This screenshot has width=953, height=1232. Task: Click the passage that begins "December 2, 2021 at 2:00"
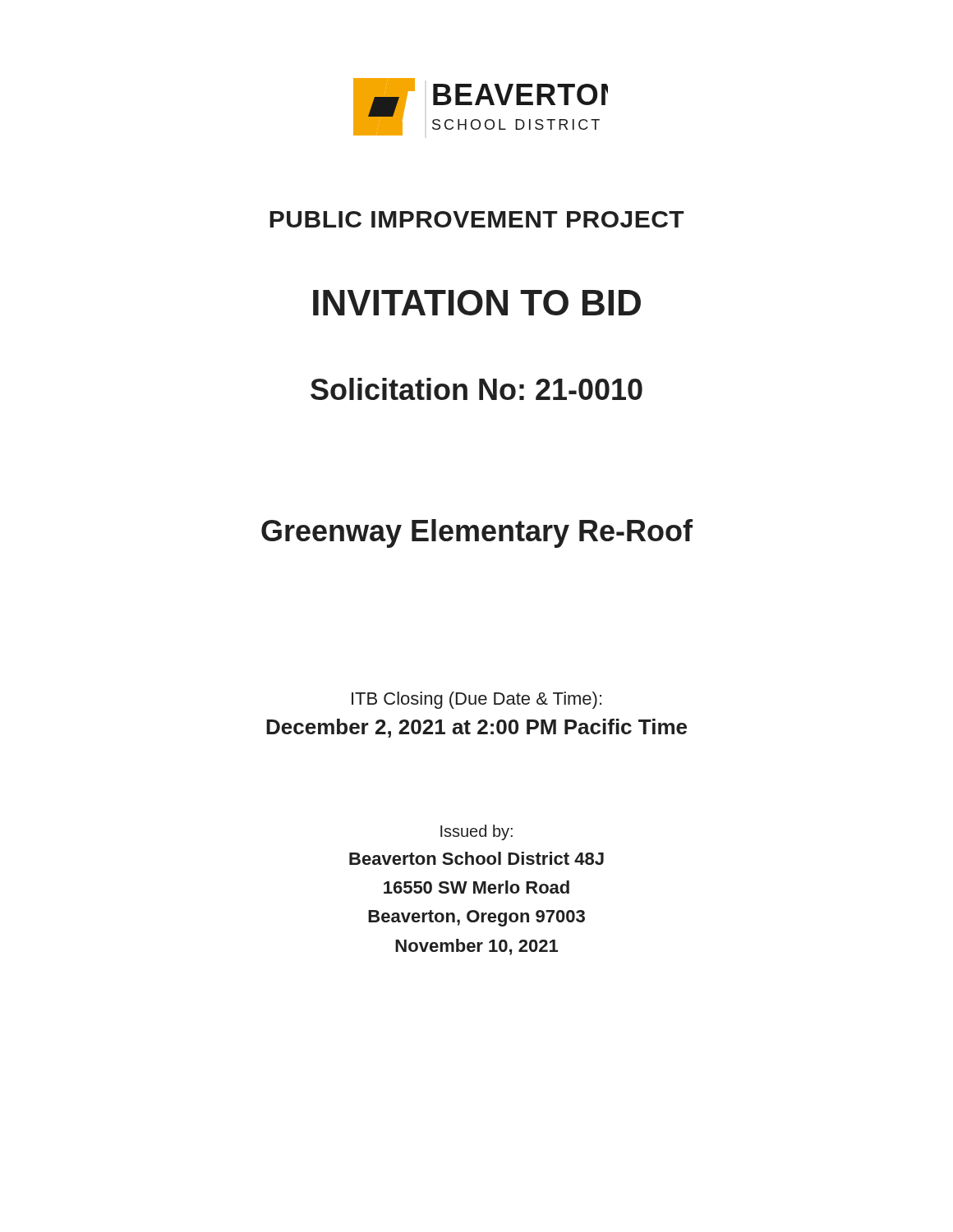point(476,727)
